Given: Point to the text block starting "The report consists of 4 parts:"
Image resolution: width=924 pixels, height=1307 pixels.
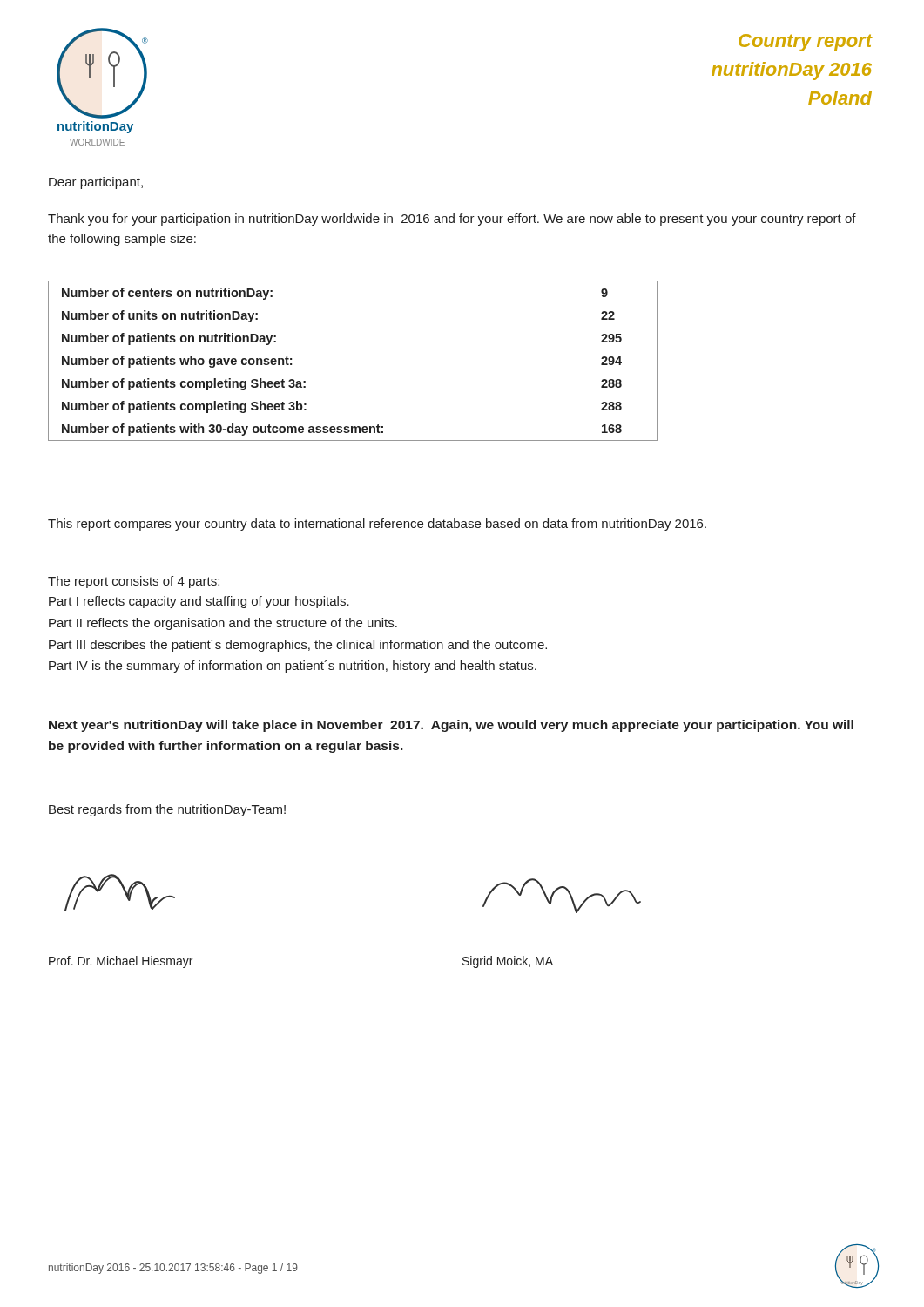Looking at the screenshot, I should (x=134, y=581).
